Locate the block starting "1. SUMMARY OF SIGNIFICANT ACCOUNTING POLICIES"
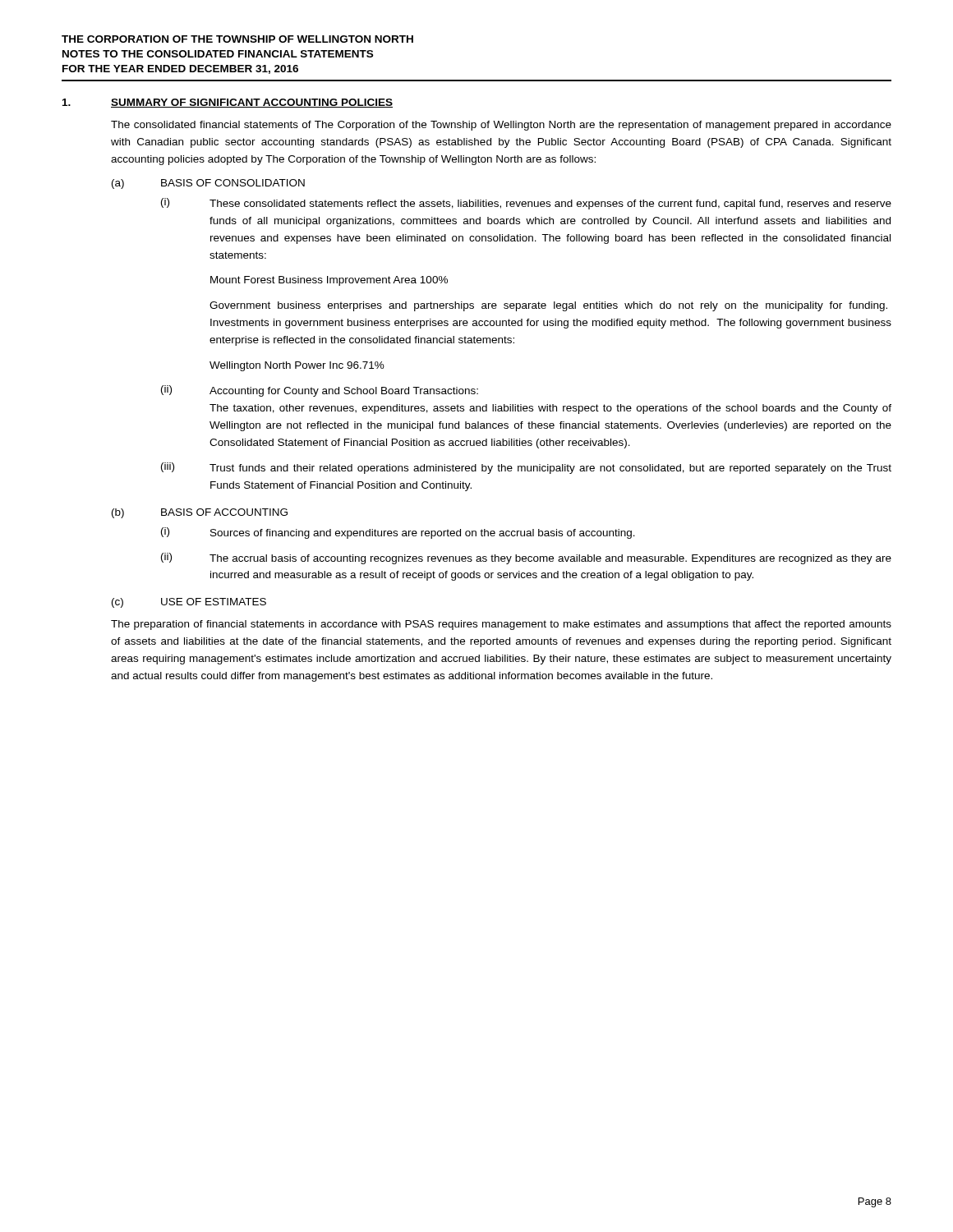Screen dimensions: 1232x953 227,102
